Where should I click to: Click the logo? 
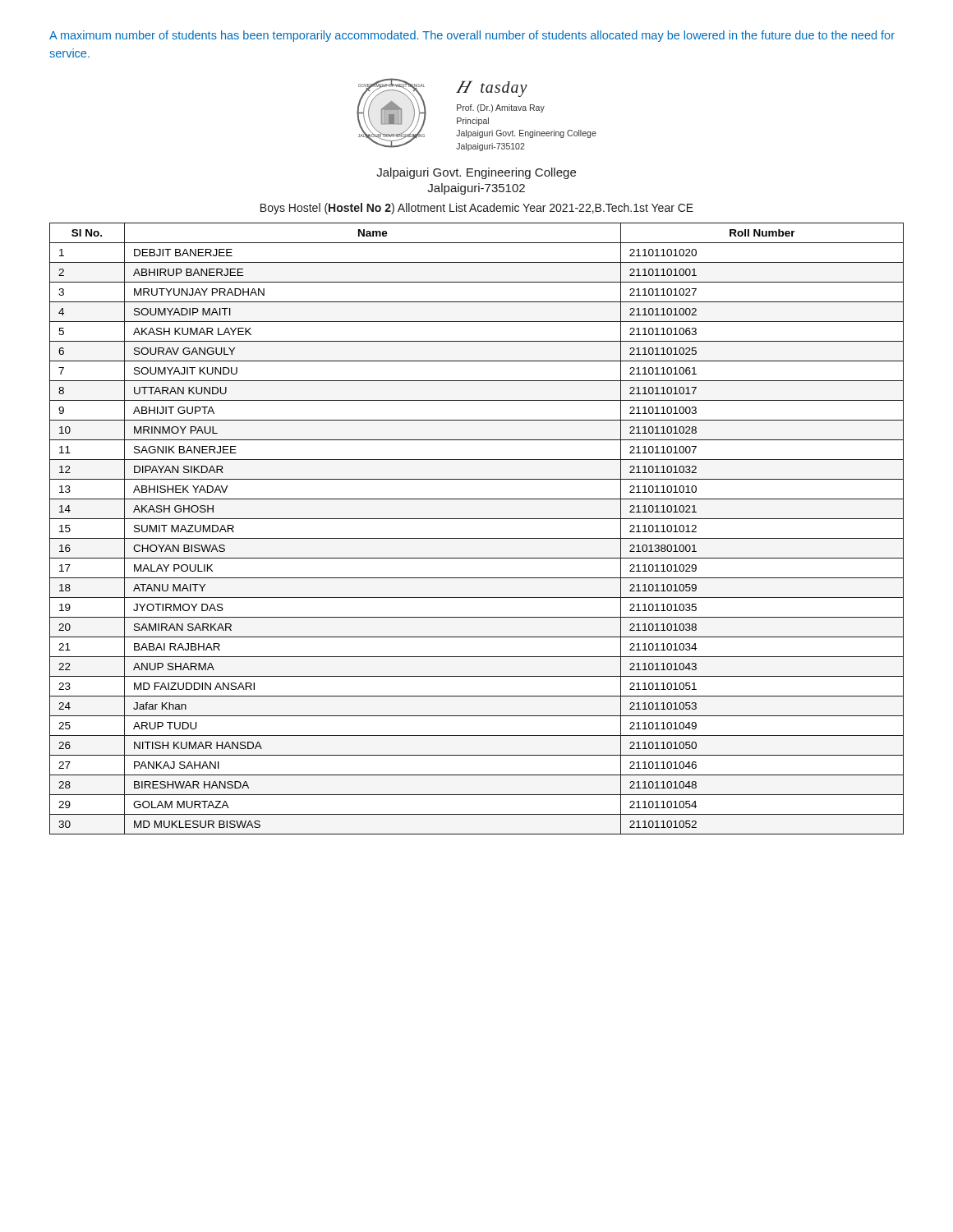(x=476, y=113)
